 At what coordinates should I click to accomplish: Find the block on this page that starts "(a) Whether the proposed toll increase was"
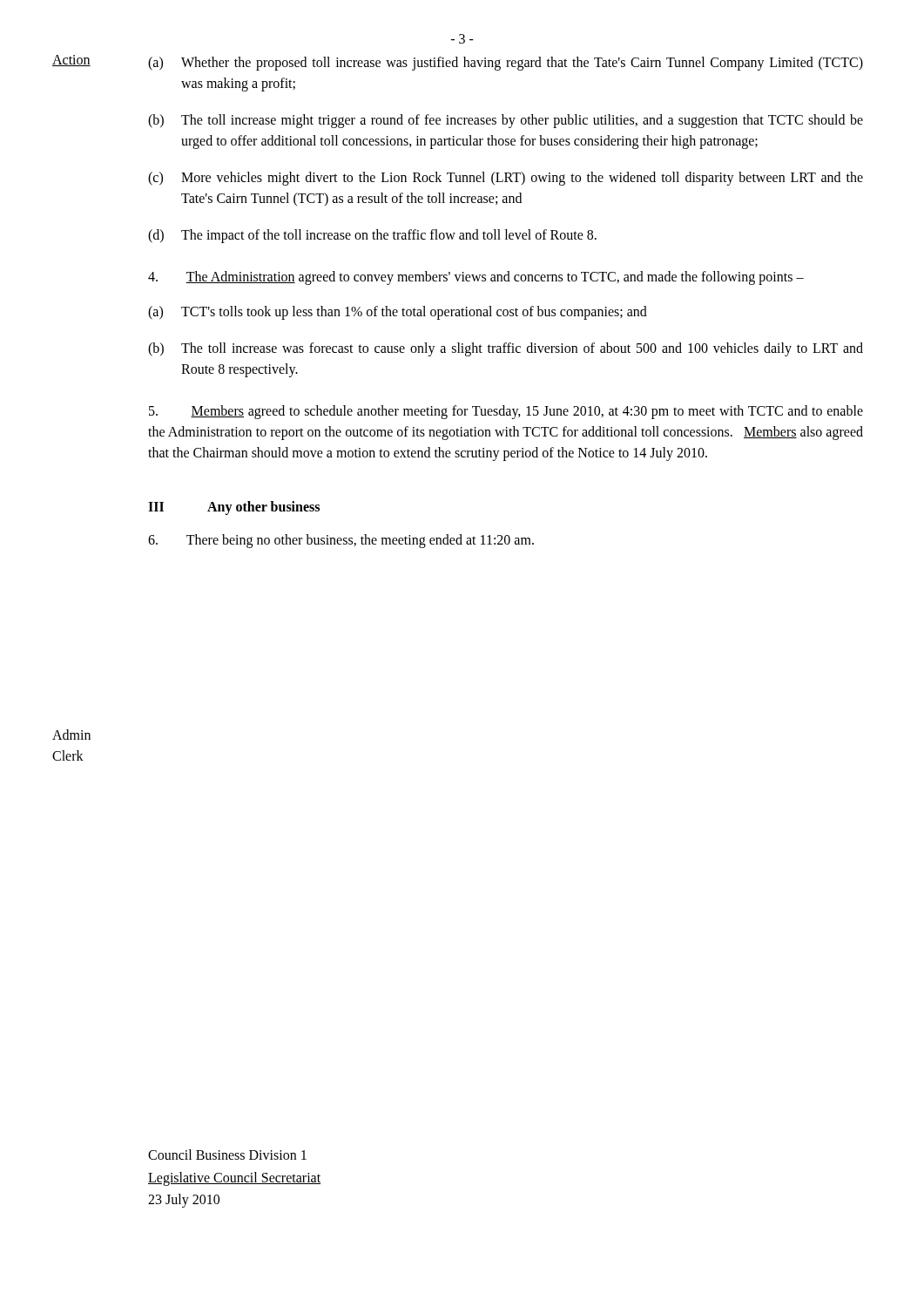coord(506,73)
